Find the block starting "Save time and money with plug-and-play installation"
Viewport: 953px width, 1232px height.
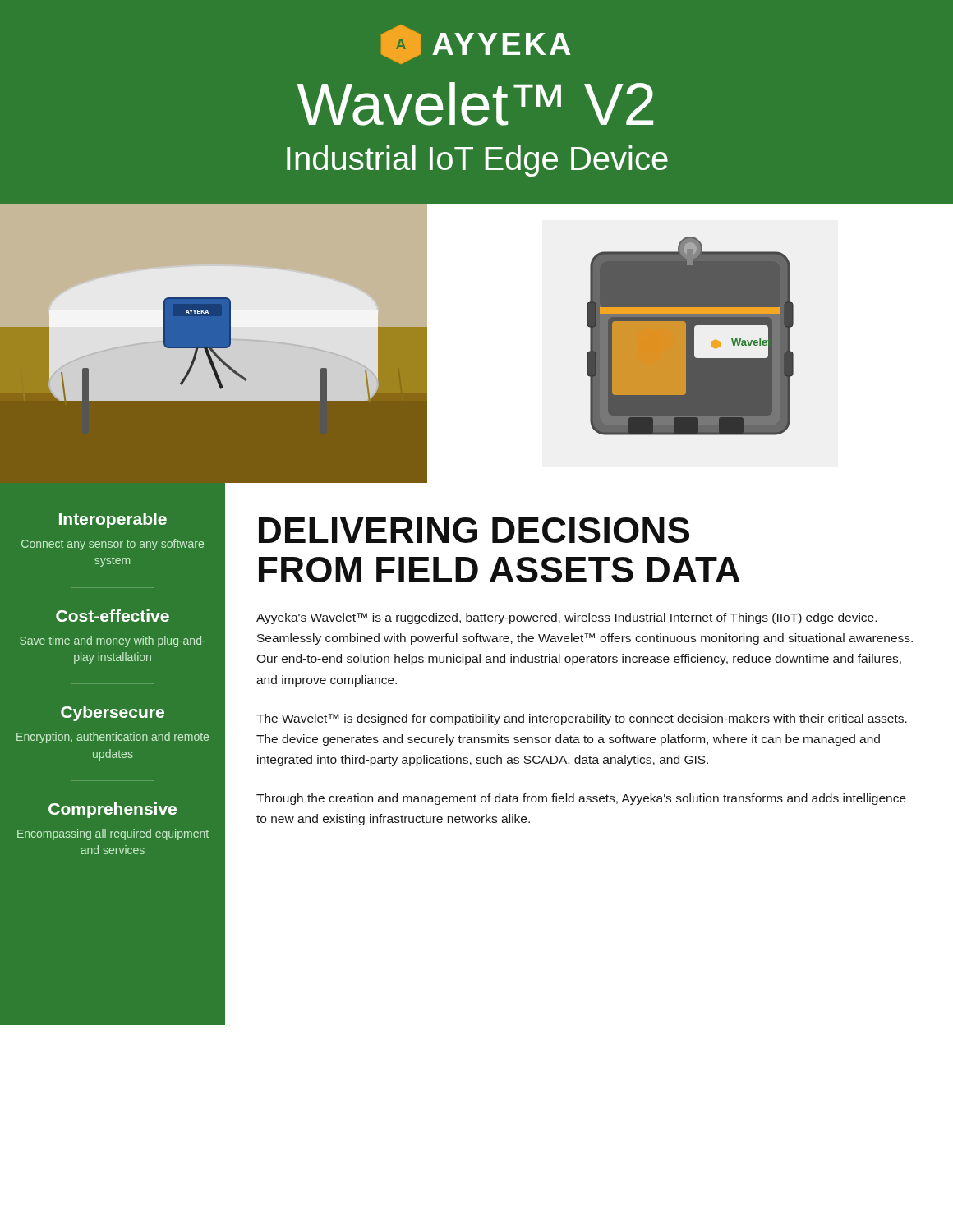[x=113, y=649]
